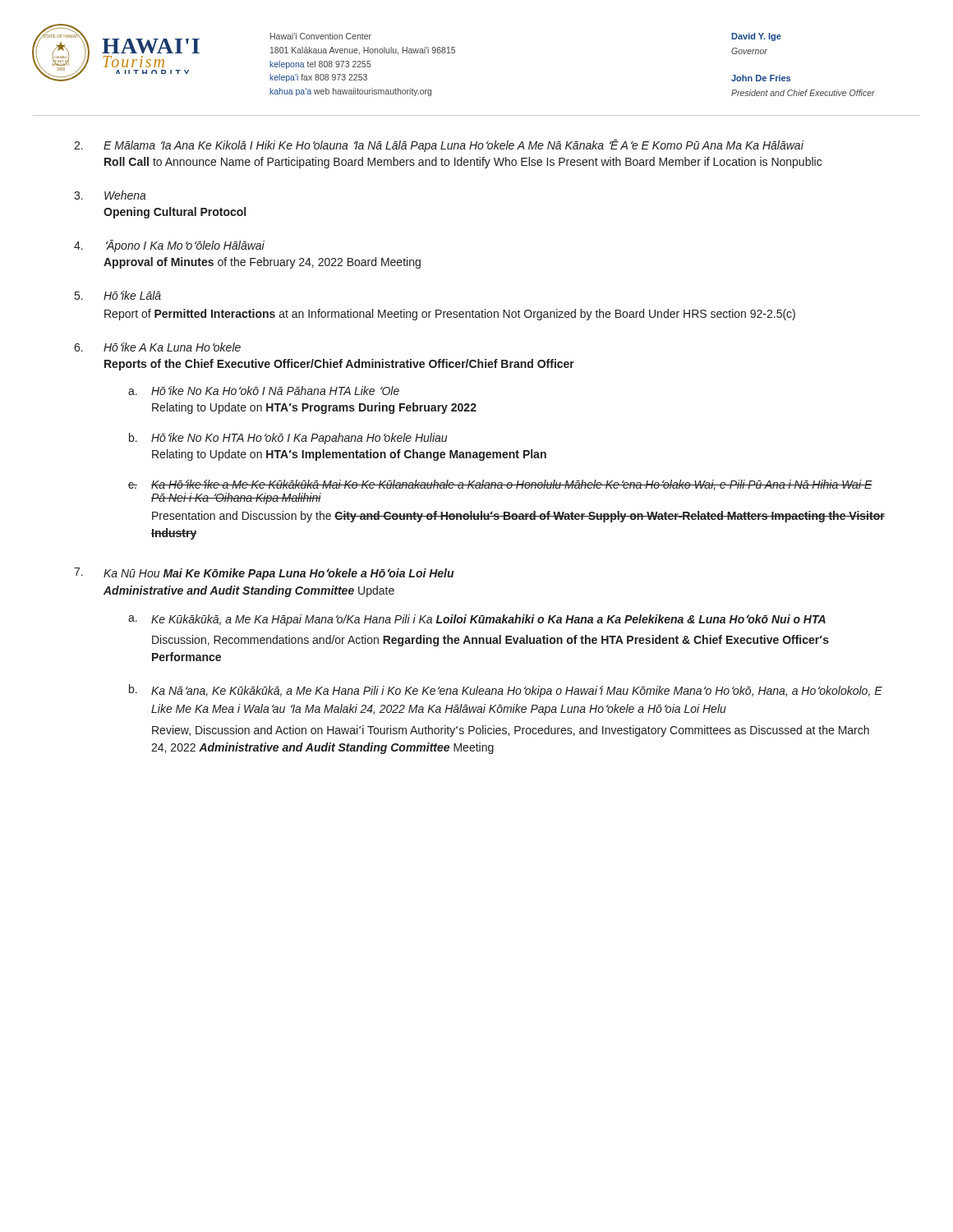Click on the list item with the text "a. Hōʻike No Ka Hoʻokō"

pyautogui.click(x=264, y=391)
